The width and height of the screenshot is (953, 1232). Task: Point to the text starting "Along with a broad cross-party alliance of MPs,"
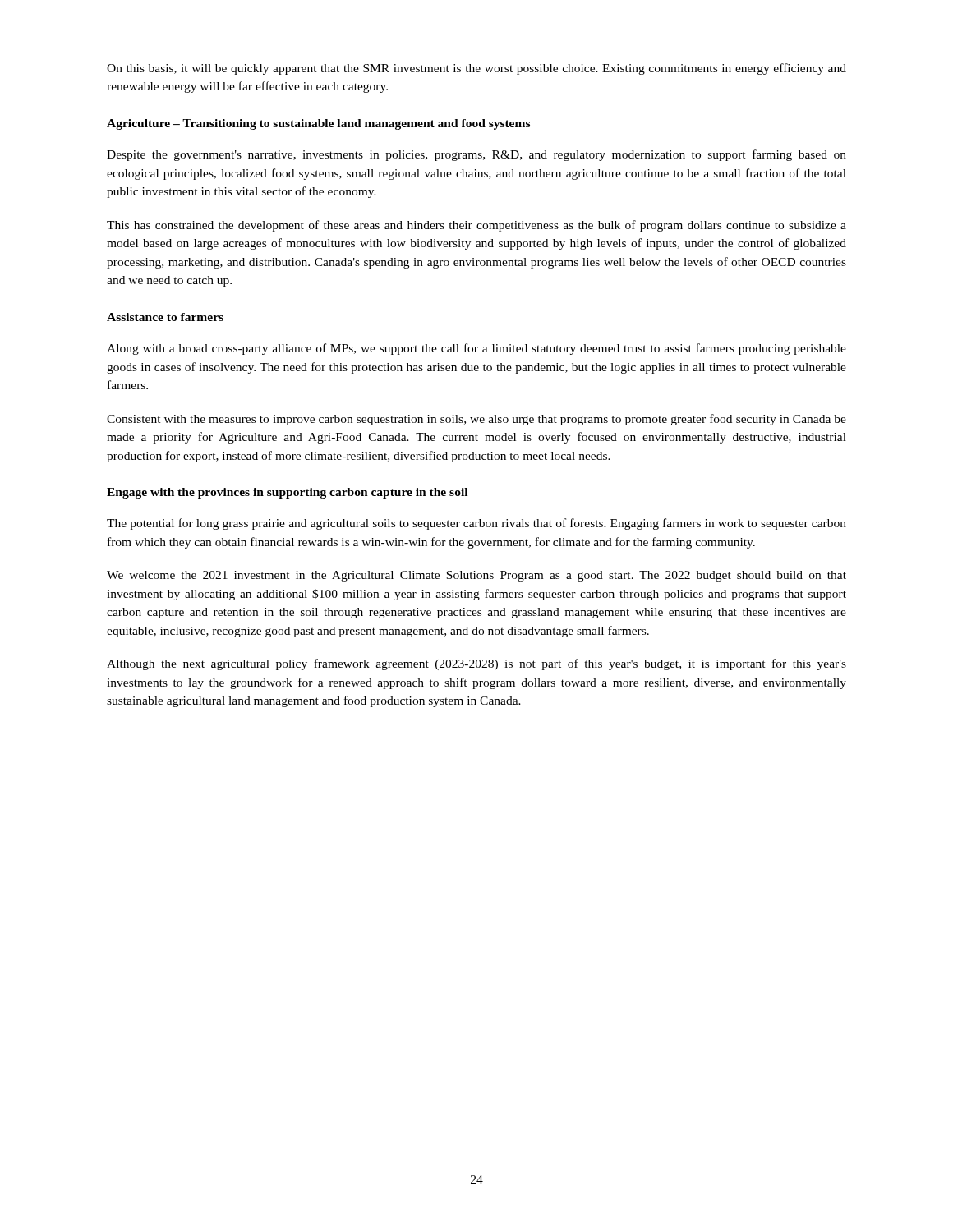pos(476,366)
